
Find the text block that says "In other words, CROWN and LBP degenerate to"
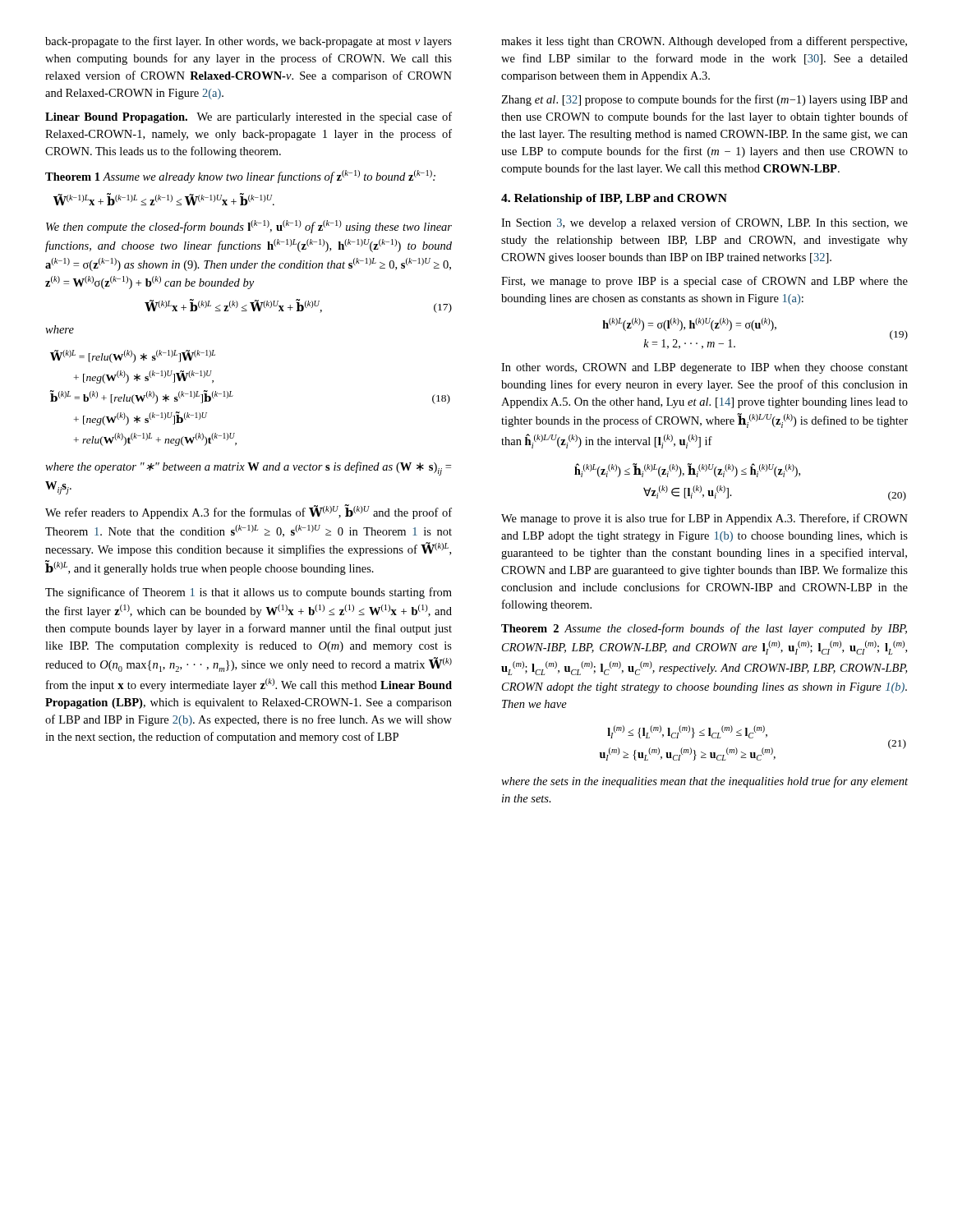tap(705, 405)
